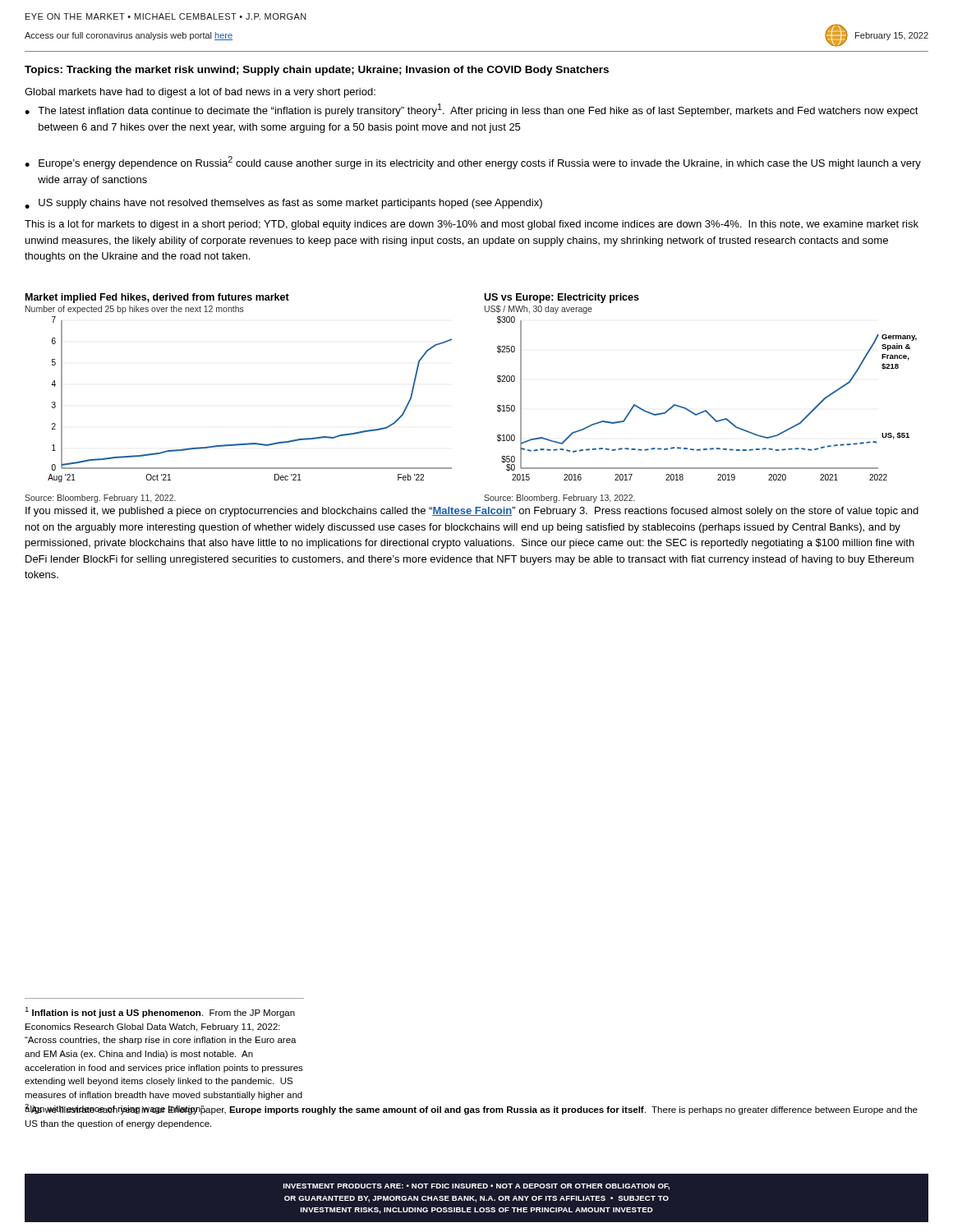Image resolution: width=953 pixels, height=1232 pixels.
Task: Click on the region starting "Global markets have had to"
Action: point(200,92)
